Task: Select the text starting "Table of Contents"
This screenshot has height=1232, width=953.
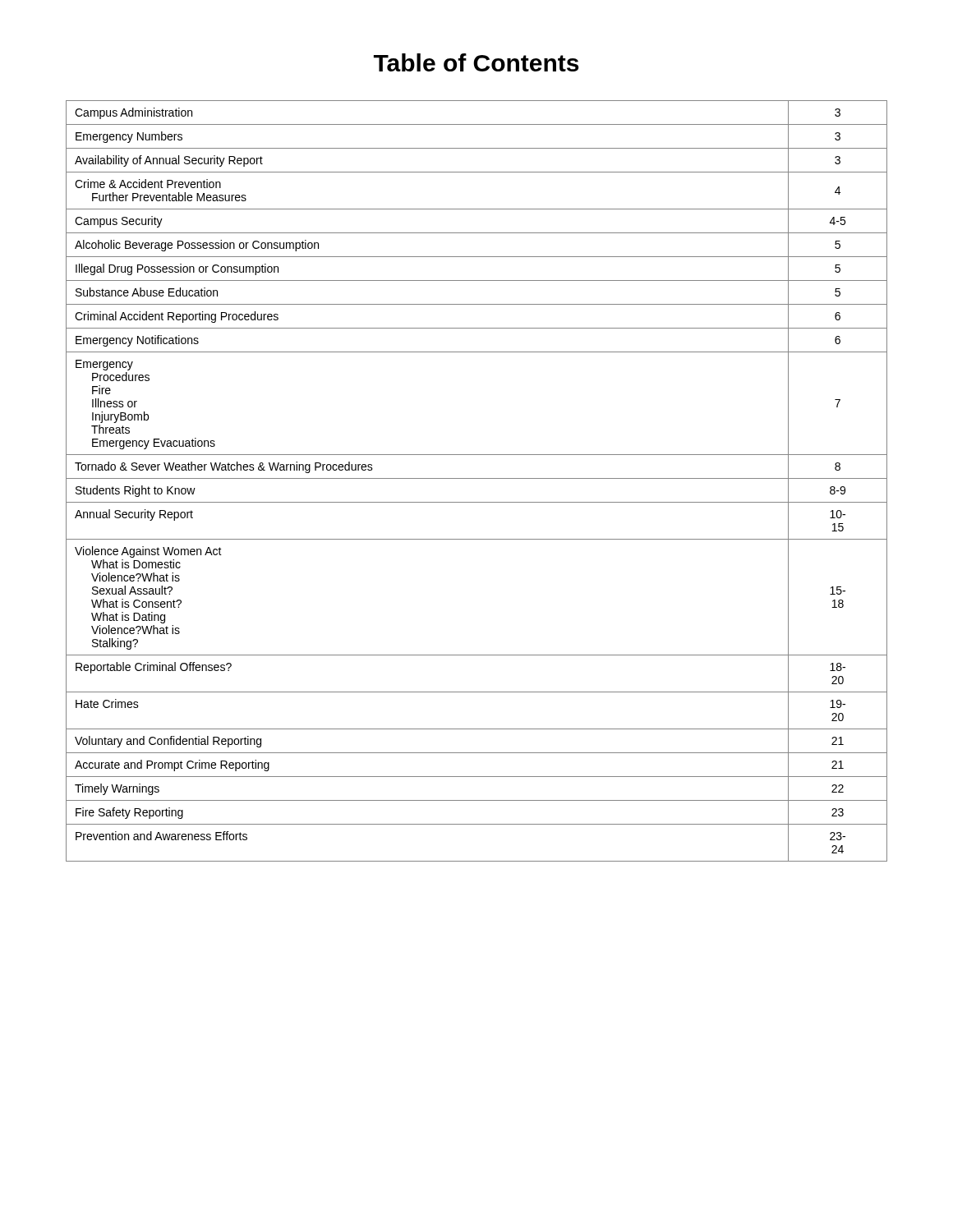Action: pyautogui.click(x=476, y=63)
